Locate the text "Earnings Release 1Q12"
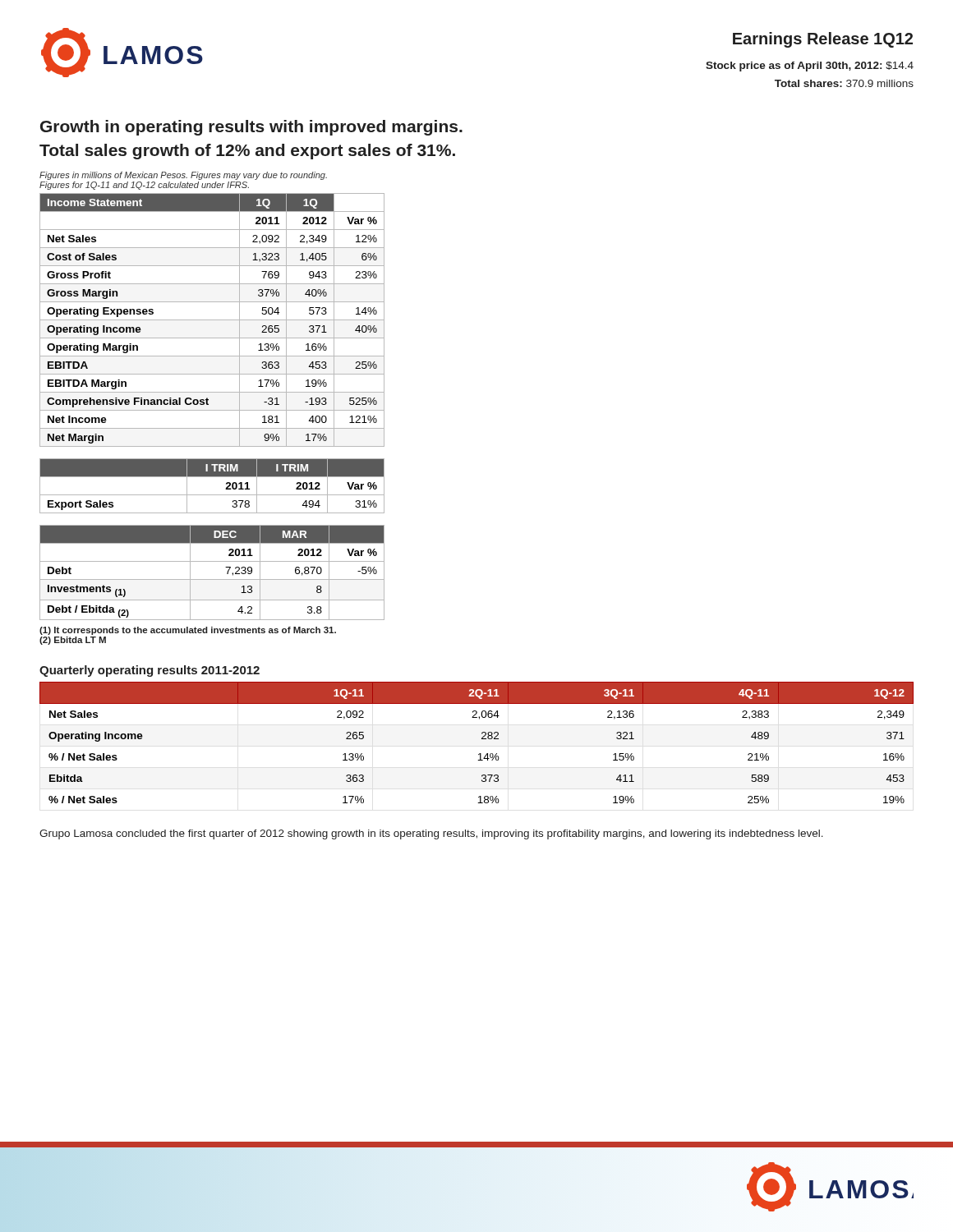This screenshot has height=1232, width=953. pyautogui.click(x=823, y=39)
